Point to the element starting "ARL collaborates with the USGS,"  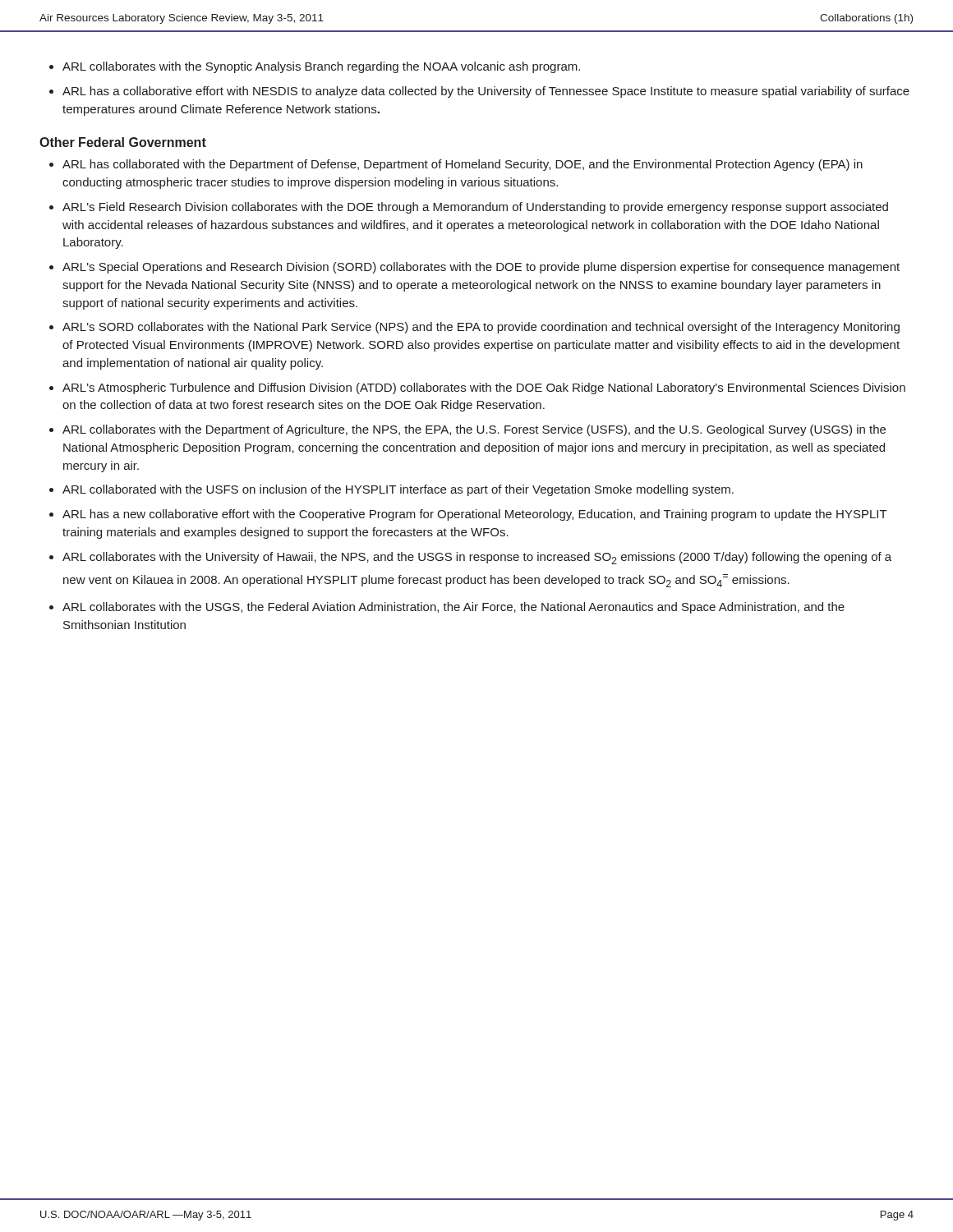488,616
